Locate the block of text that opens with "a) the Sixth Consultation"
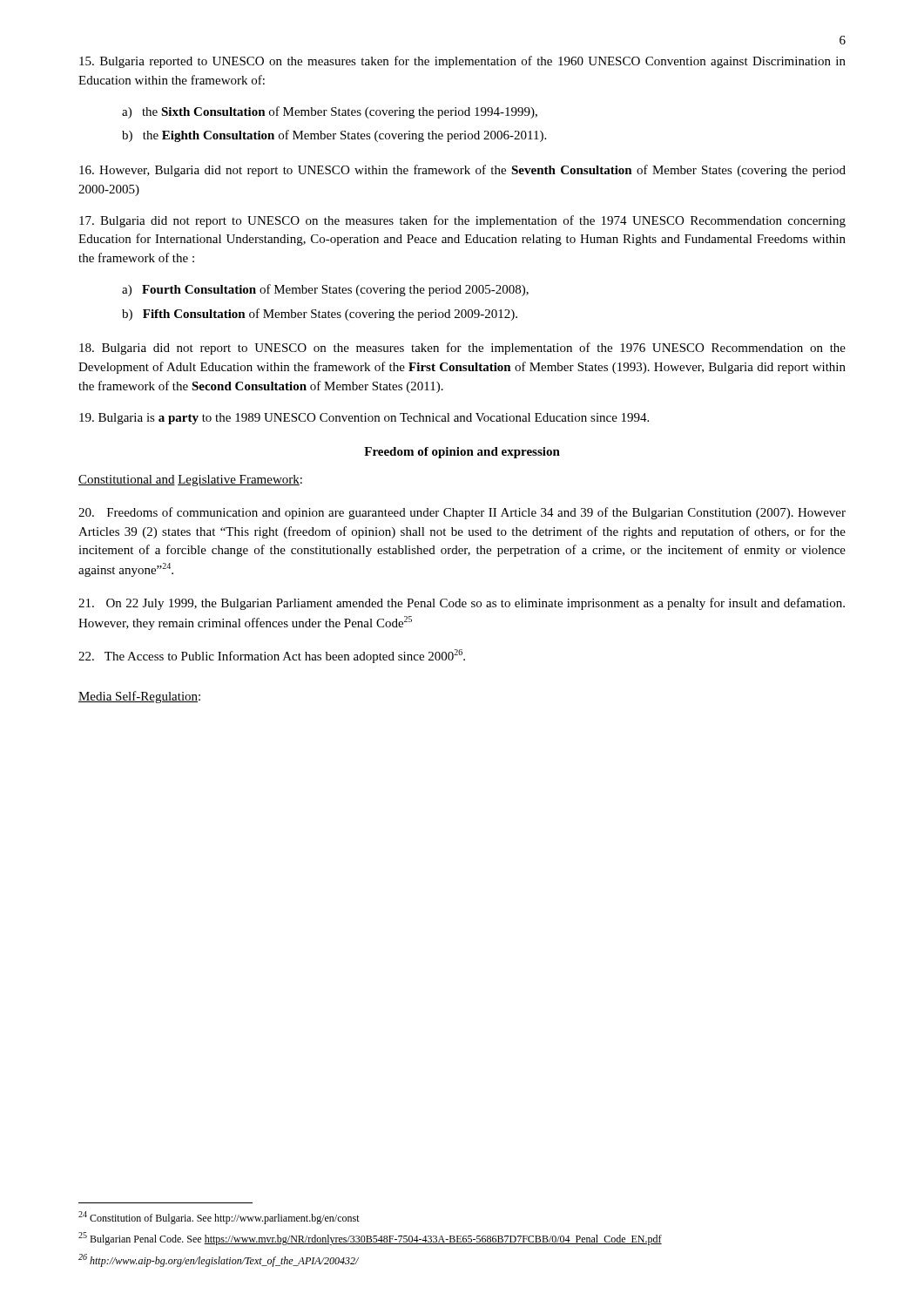 click(x=330, y=111)
